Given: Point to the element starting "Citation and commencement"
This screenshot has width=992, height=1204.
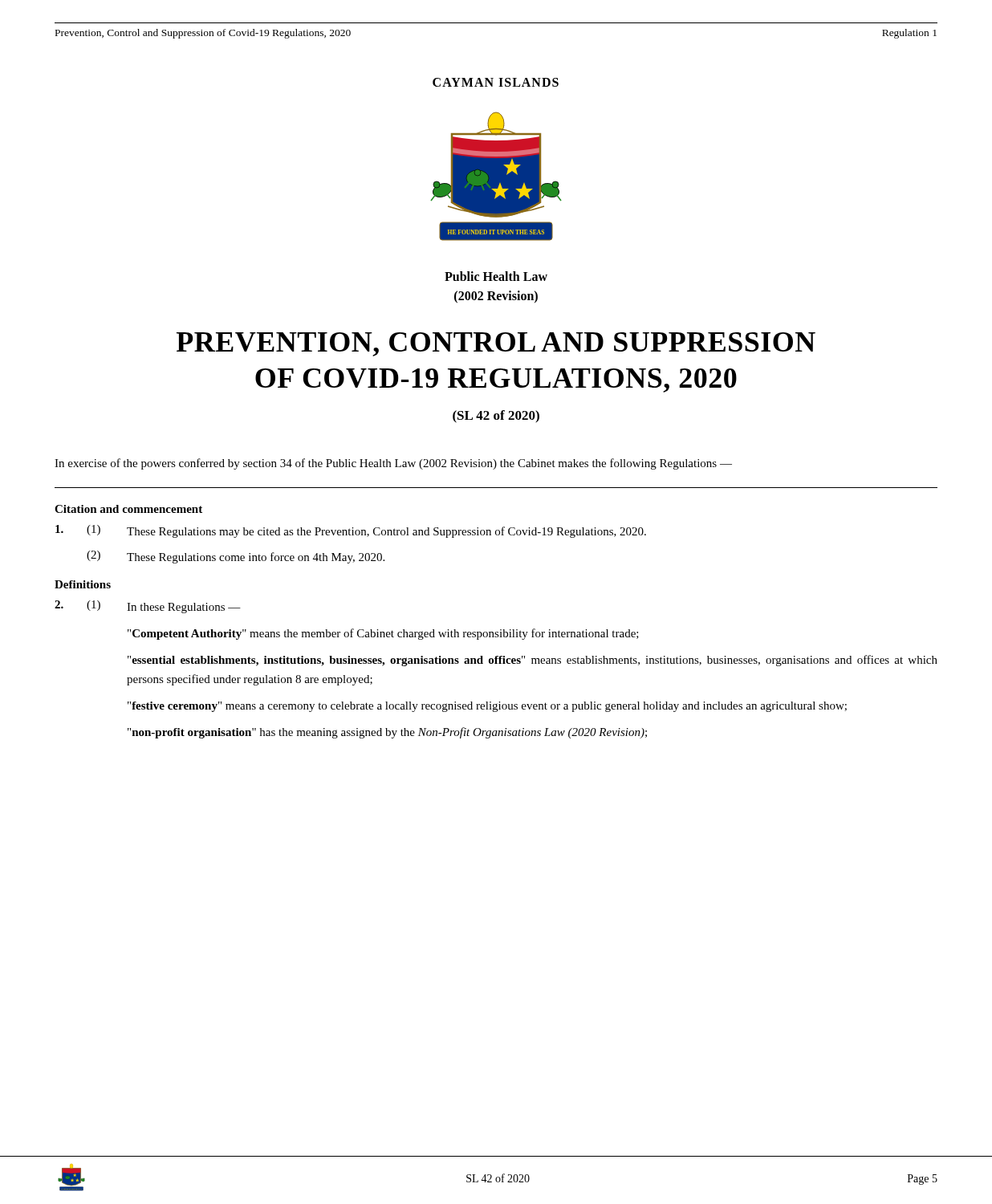Looking at the screenshot, I should click(x=128, y=509).
